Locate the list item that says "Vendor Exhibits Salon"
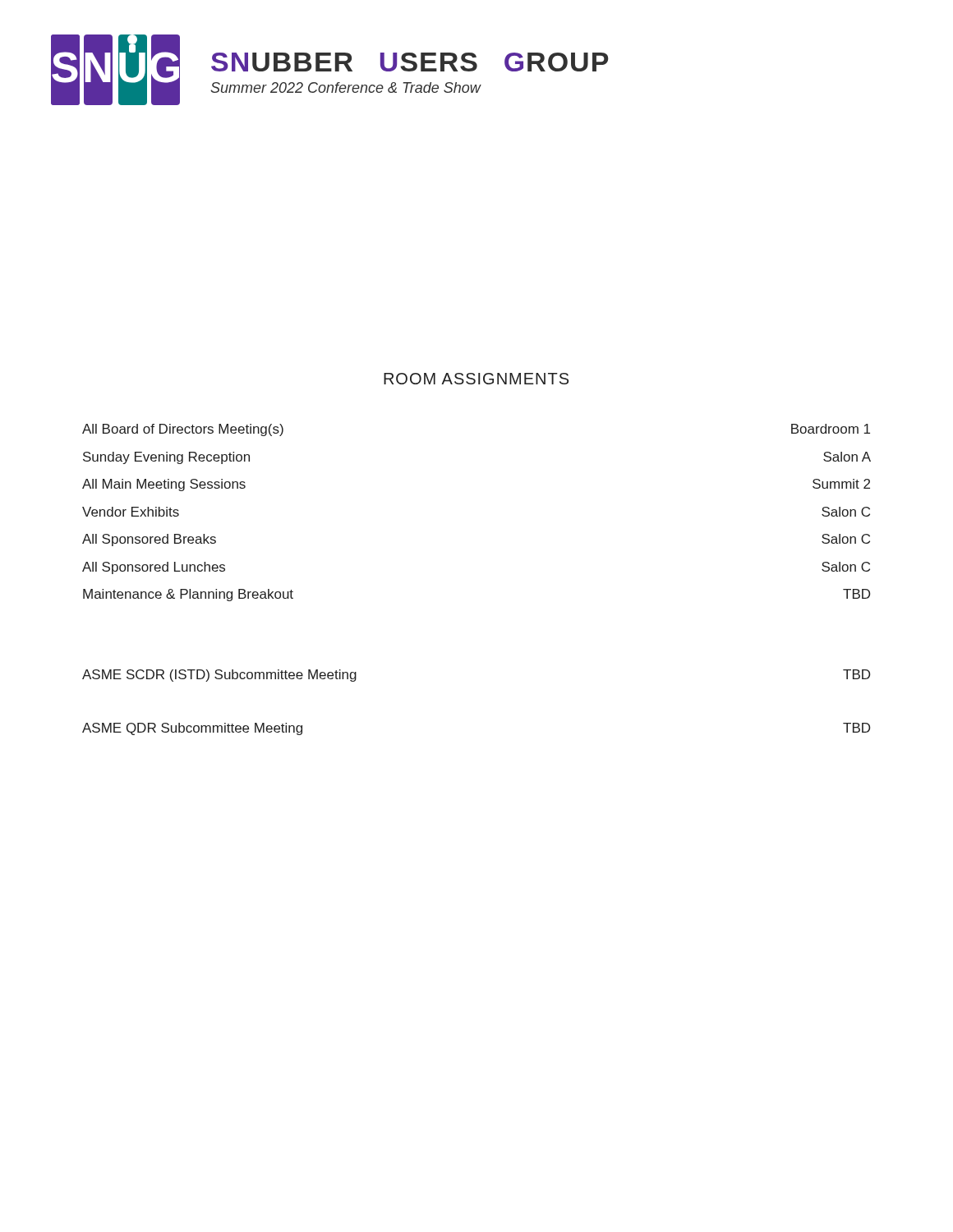The height and width of the screenshot is (1232, 953). tap(135, 511)
